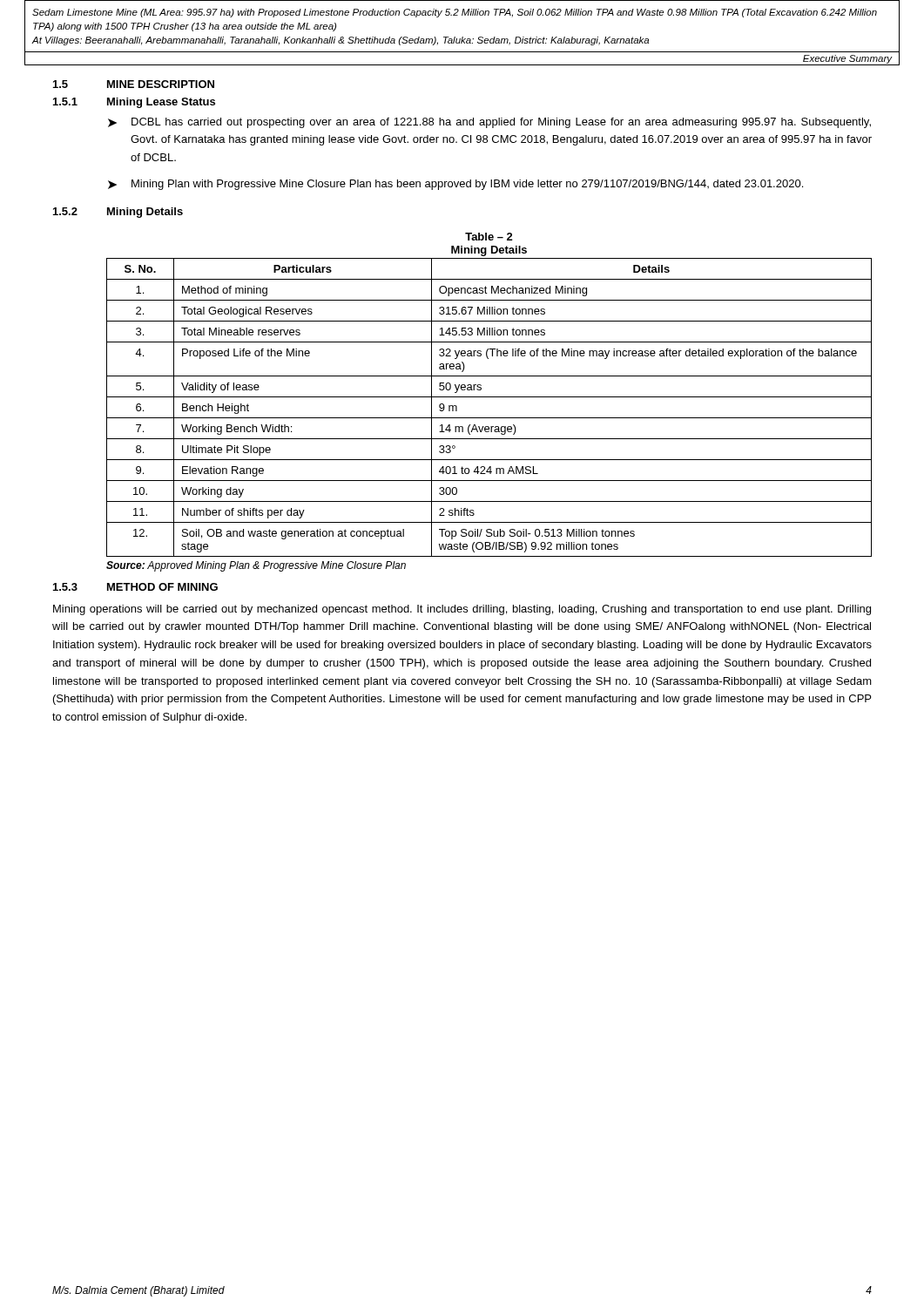The height and width of the screenshot is (1307, 924).
Task: Click on the section header with the text "1.5.3 METHOD OF MINING"
Action: (135, 586)
